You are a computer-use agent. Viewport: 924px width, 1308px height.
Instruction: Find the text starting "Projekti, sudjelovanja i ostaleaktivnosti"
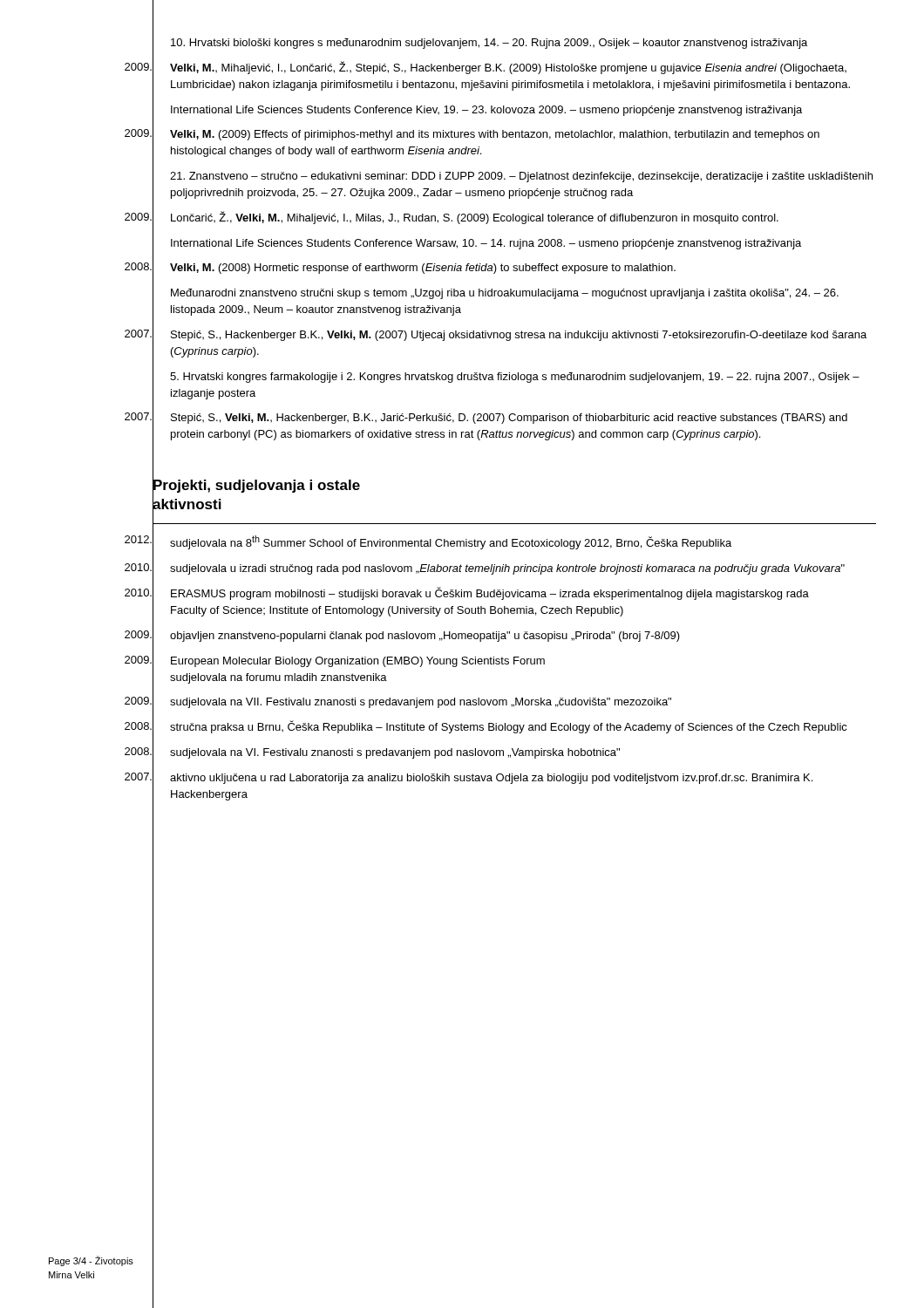[x=256, y=495]
